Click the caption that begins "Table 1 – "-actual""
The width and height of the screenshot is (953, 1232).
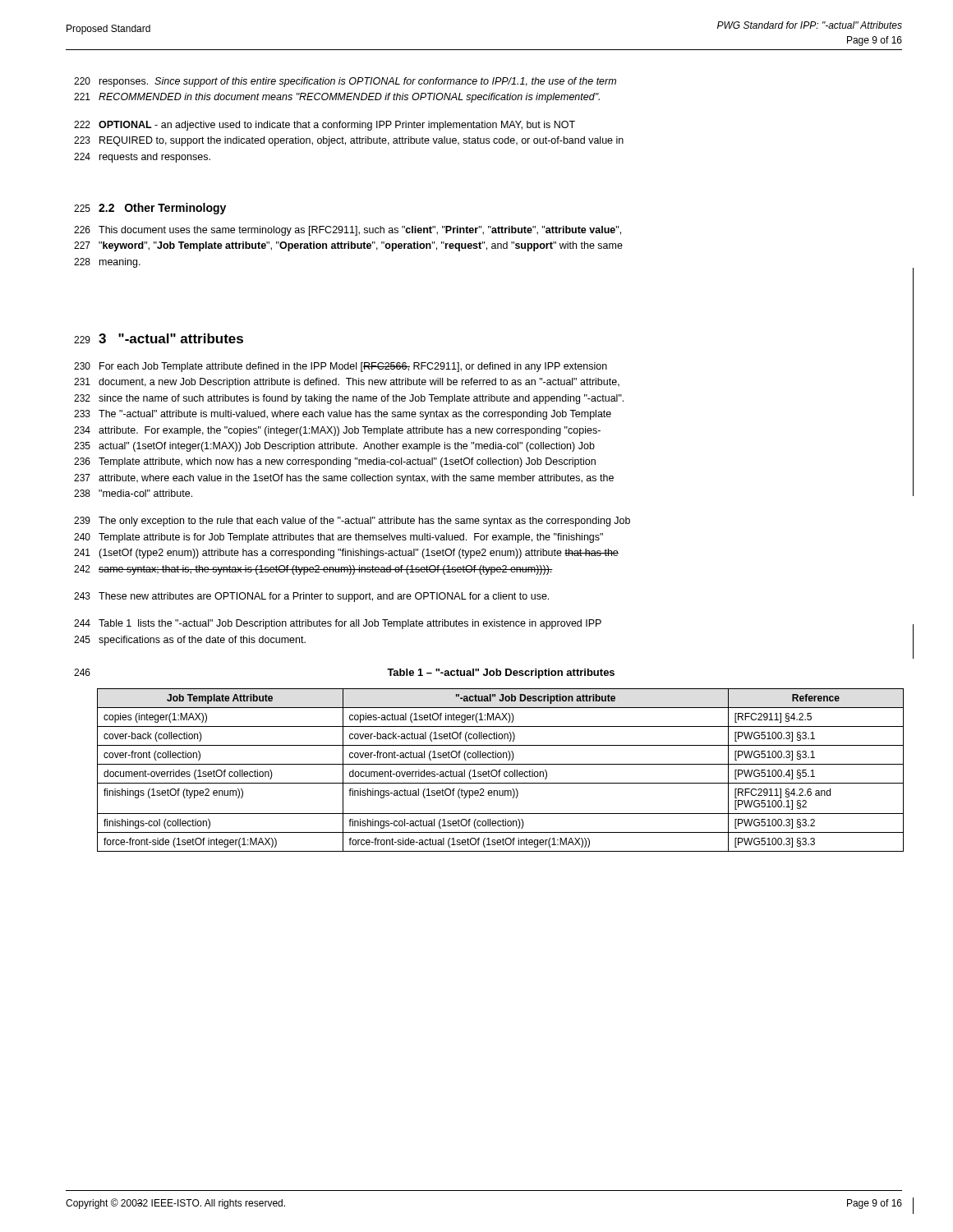coord(501,672)
